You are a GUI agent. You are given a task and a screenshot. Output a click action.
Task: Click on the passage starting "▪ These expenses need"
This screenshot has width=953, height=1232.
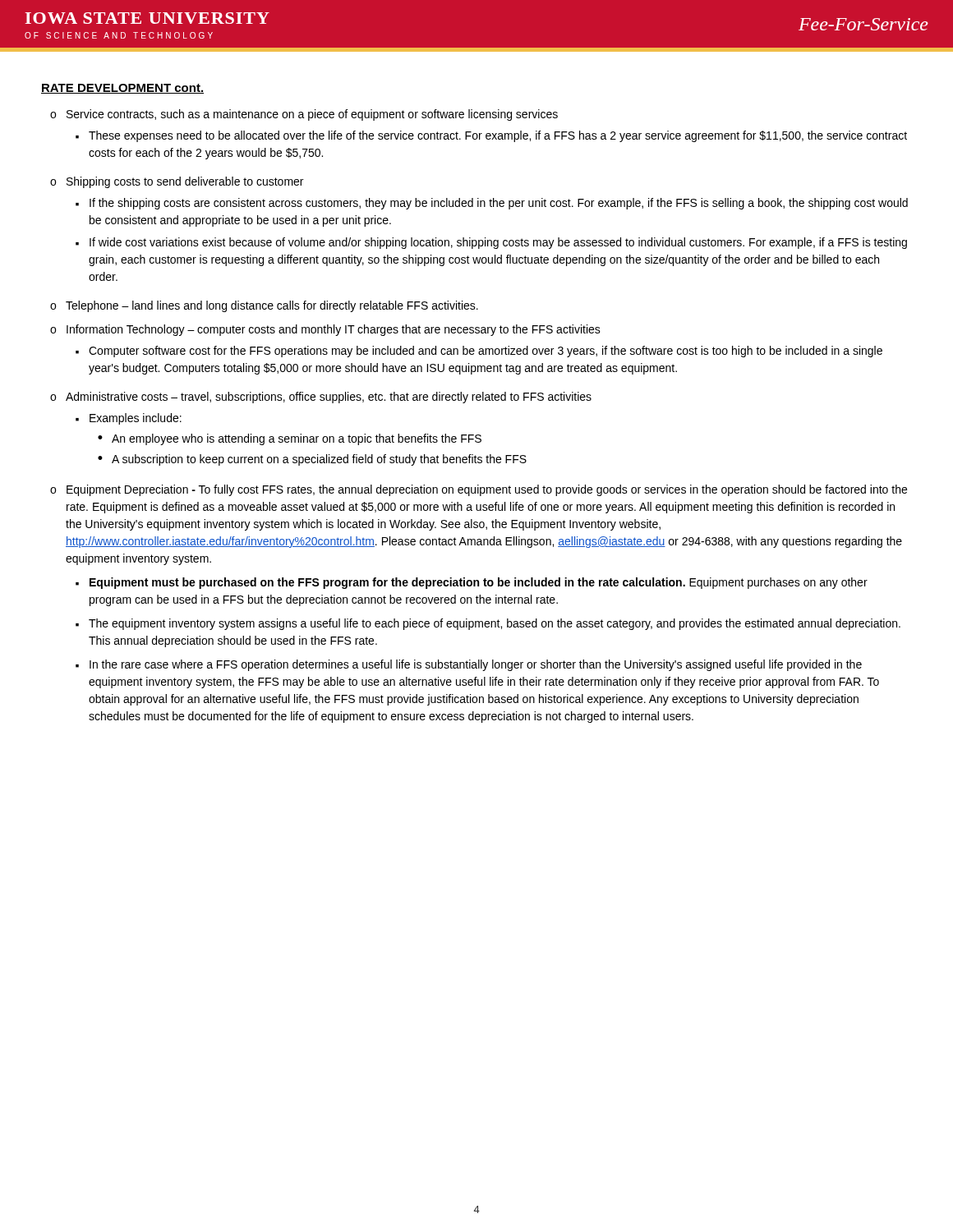489,145
